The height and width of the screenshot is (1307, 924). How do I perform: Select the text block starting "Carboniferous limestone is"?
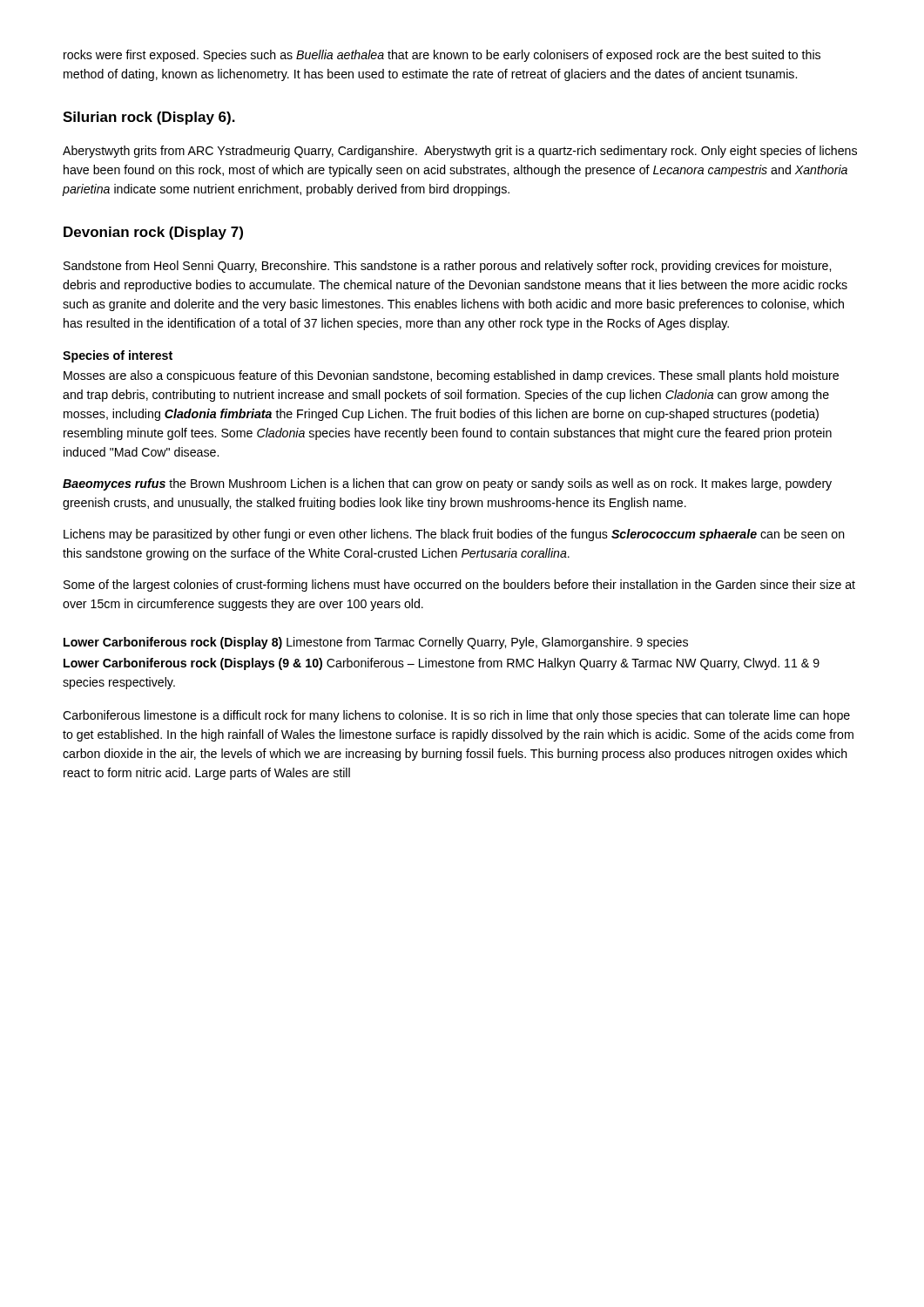pos(458,744)
